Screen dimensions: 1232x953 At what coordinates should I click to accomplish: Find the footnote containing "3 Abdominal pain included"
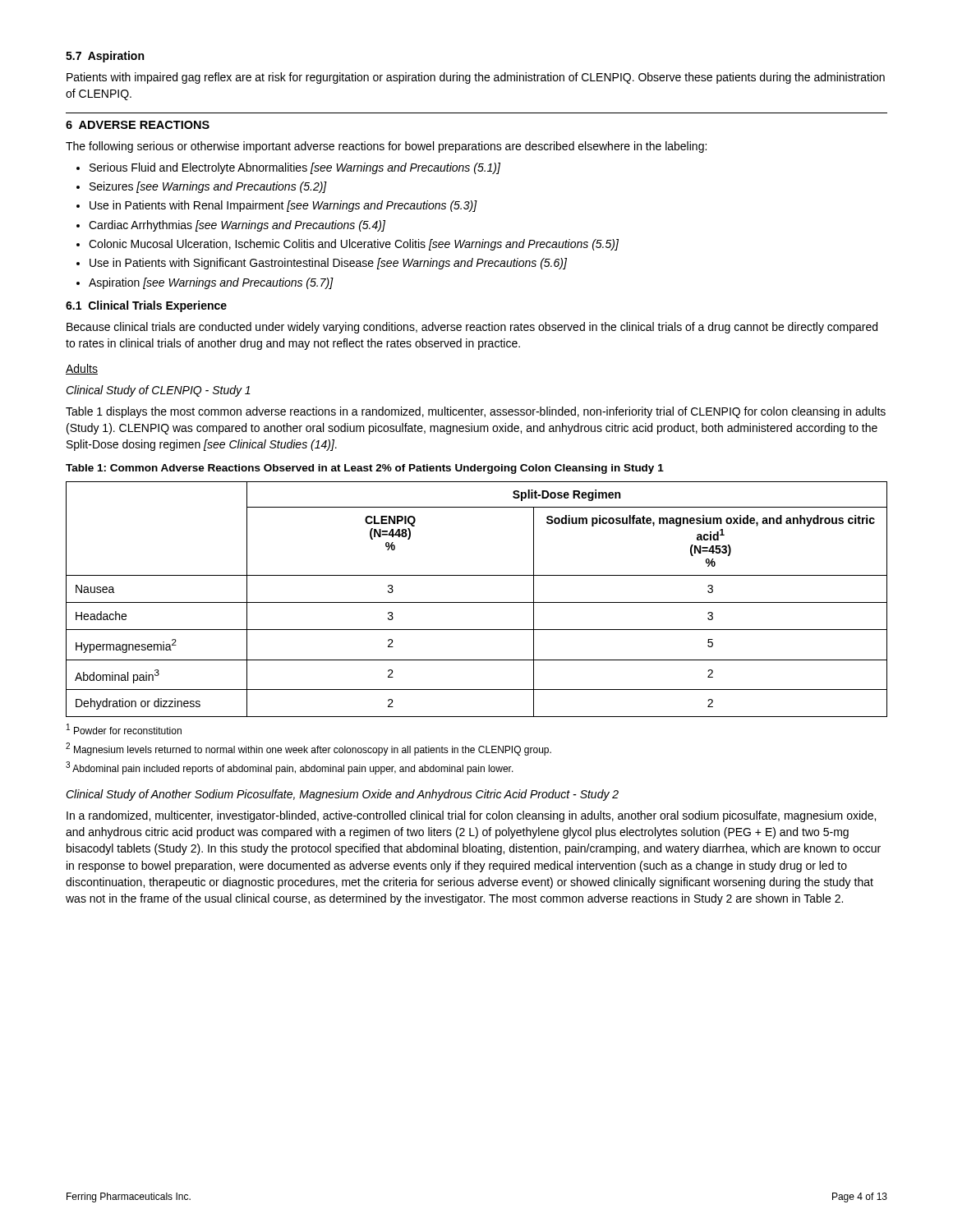tap(290, 767)
